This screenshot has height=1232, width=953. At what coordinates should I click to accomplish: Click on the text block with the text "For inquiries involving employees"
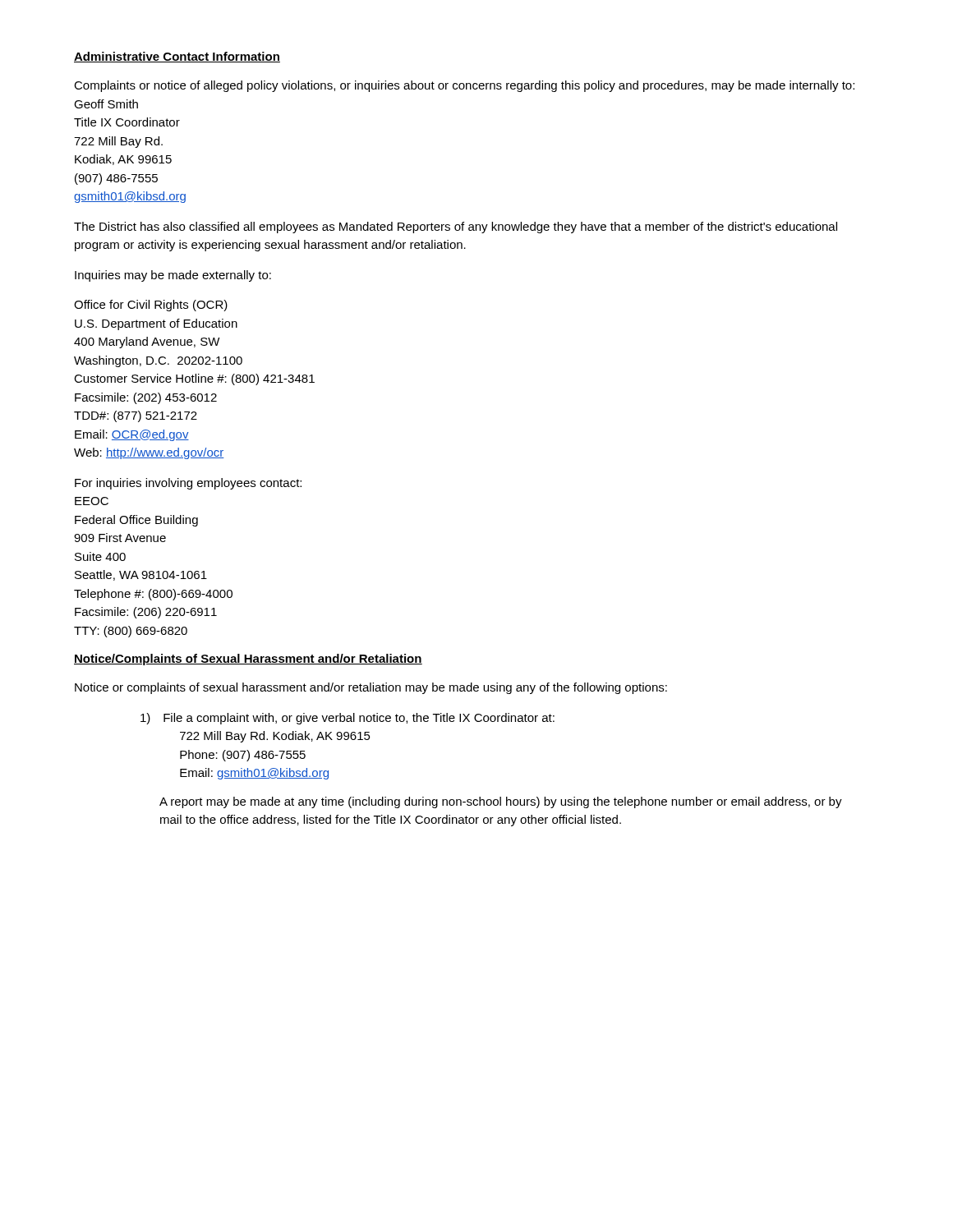188,484
